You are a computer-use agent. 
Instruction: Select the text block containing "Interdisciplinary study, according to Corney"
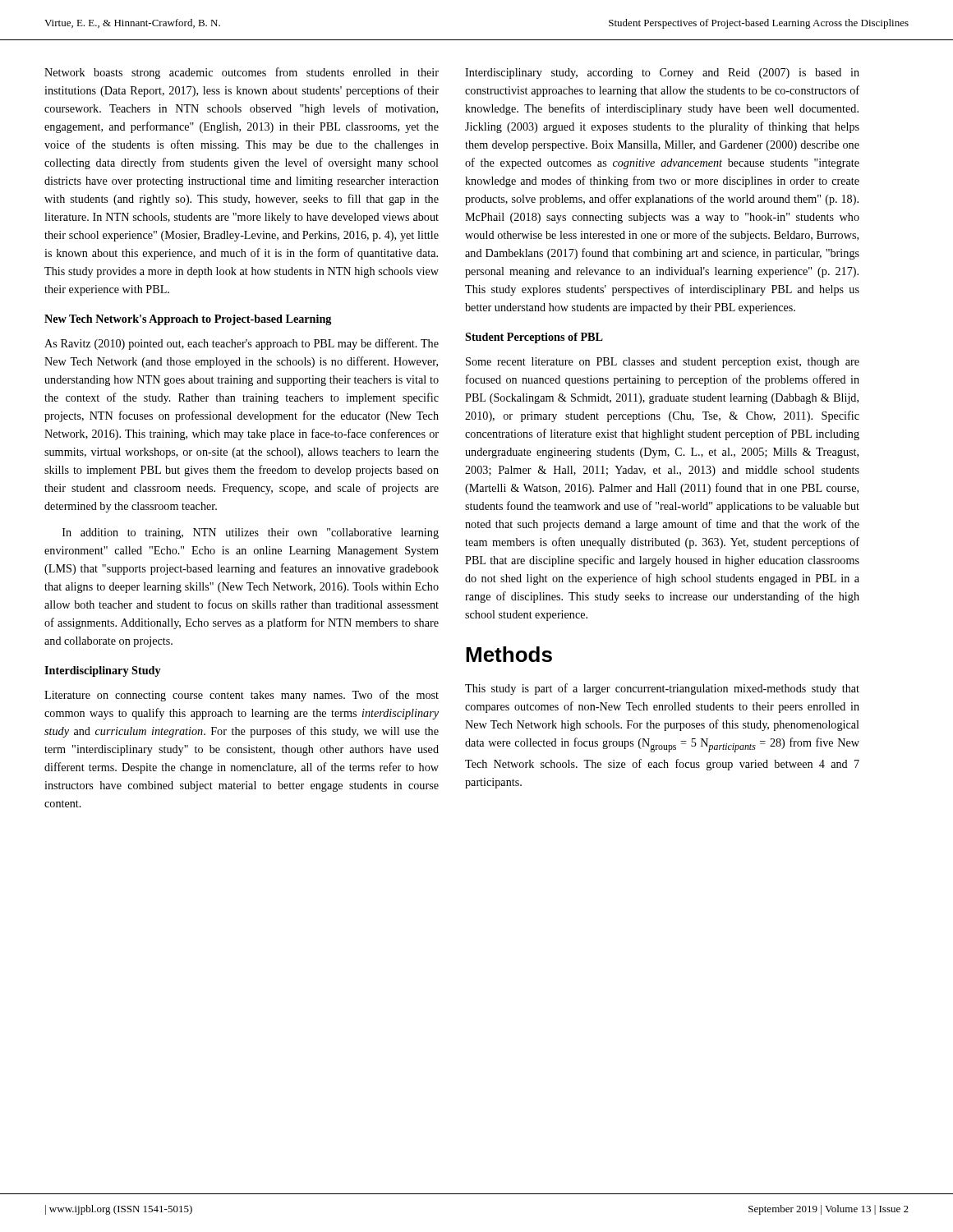click(x=662, y=190)
